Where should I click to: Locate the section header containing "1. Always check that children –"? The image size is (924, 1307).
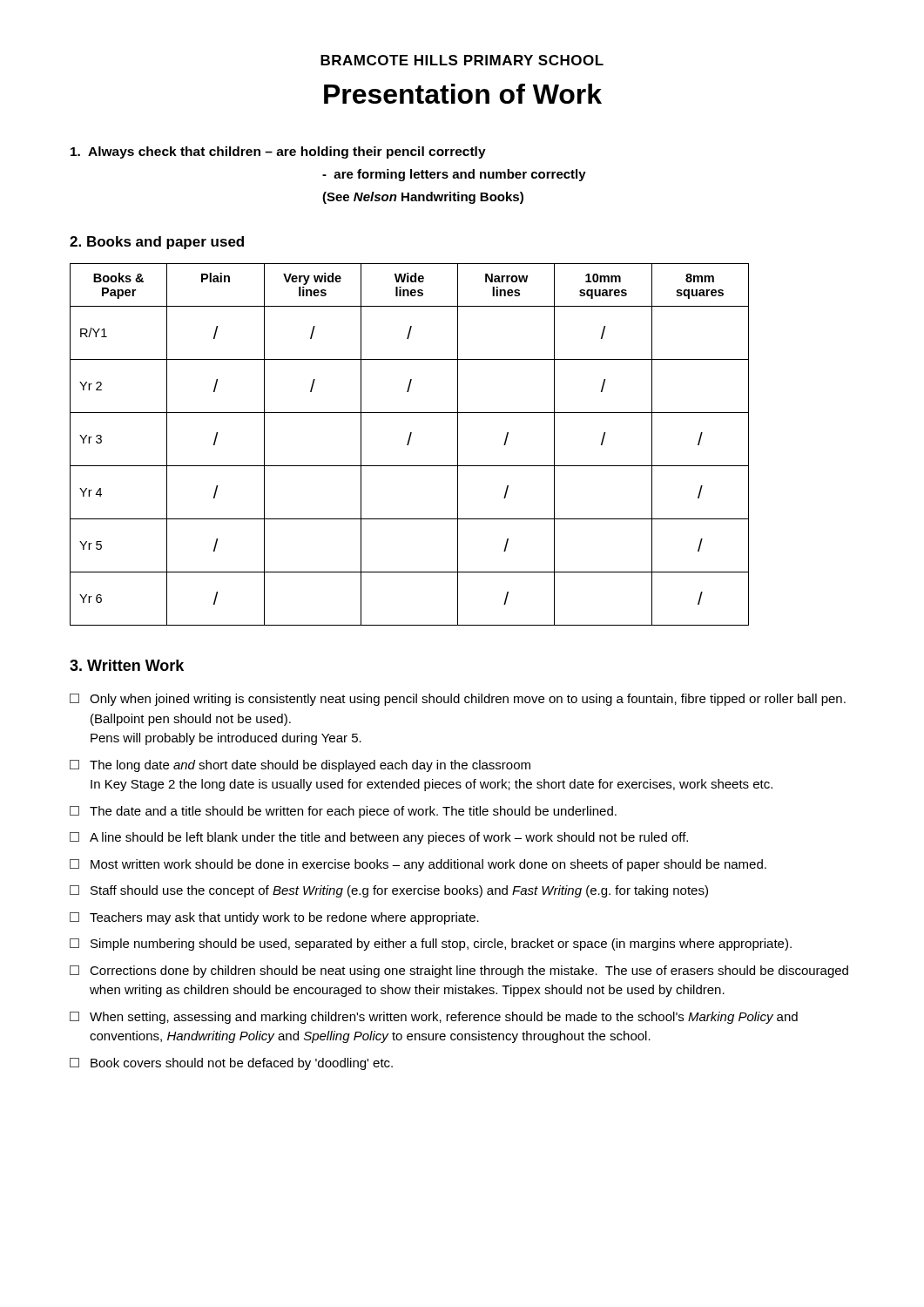click(x=462, y=176)
